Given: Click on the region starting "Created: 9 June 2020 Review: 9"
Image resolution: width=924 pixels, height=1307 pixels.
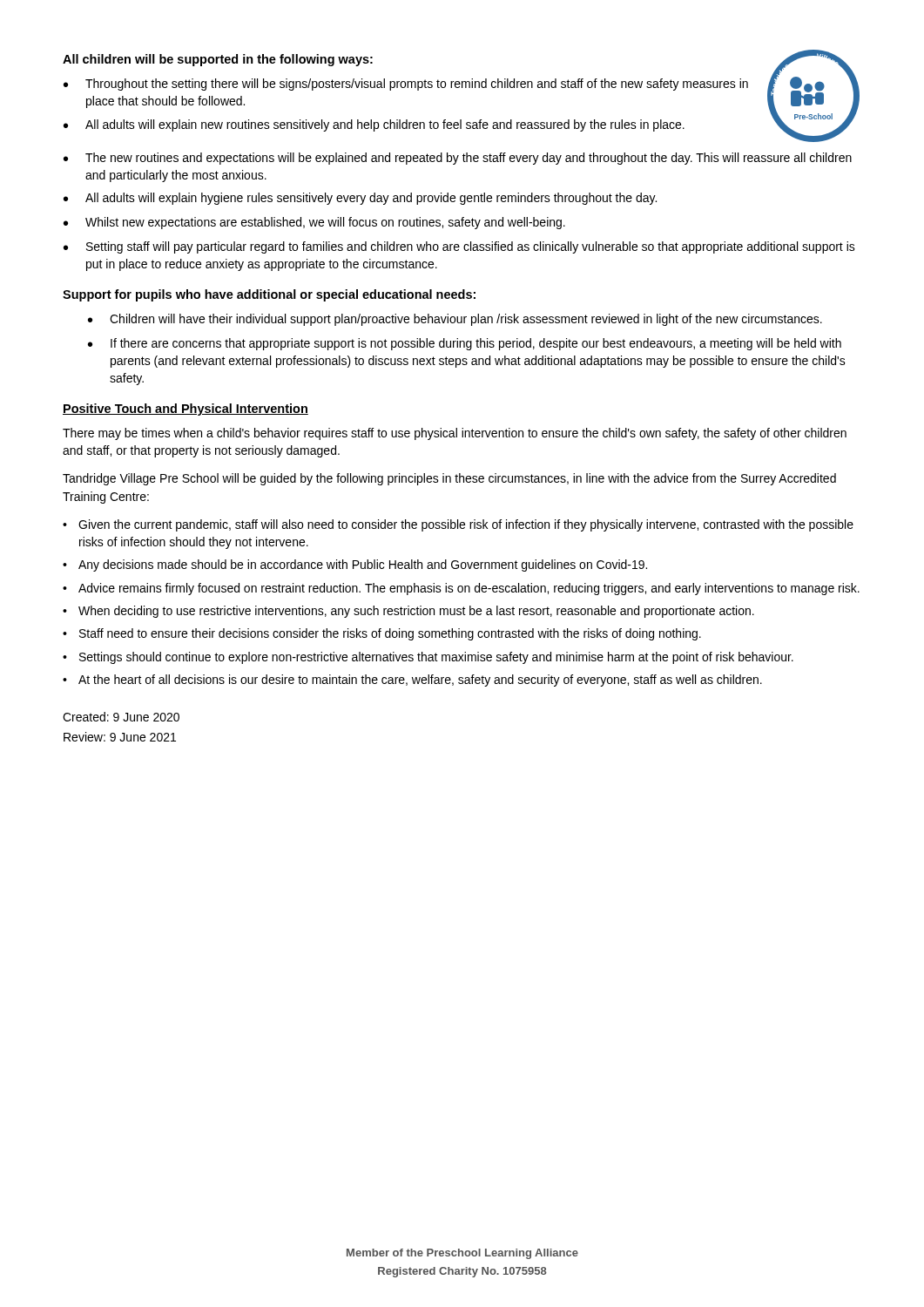Looking at the screenshot, I should point(121,727).
